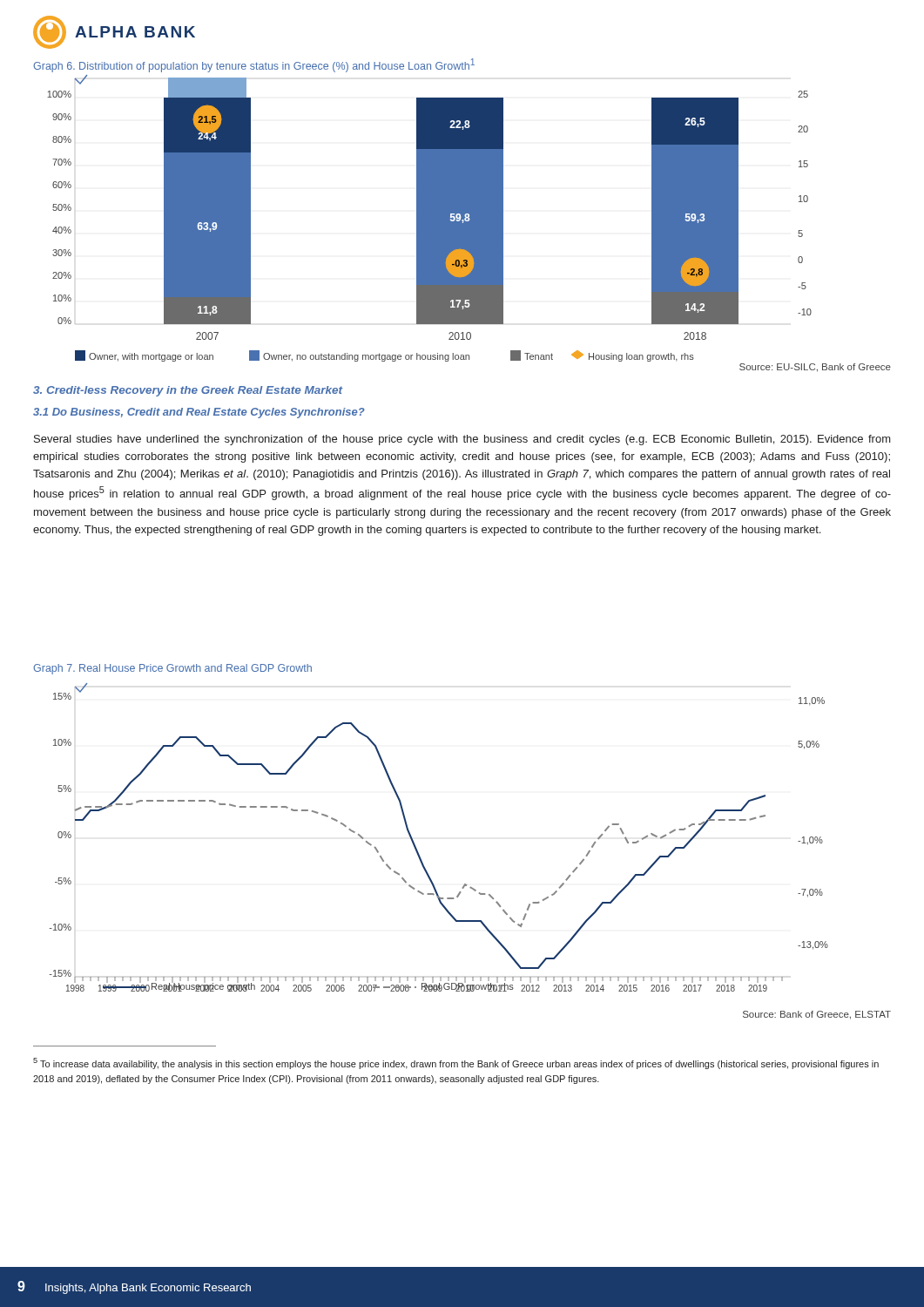Point to the region starting "Graph 6. Distribution"
This screenshot has width=924, height=1307.
[x=254, y=65]
